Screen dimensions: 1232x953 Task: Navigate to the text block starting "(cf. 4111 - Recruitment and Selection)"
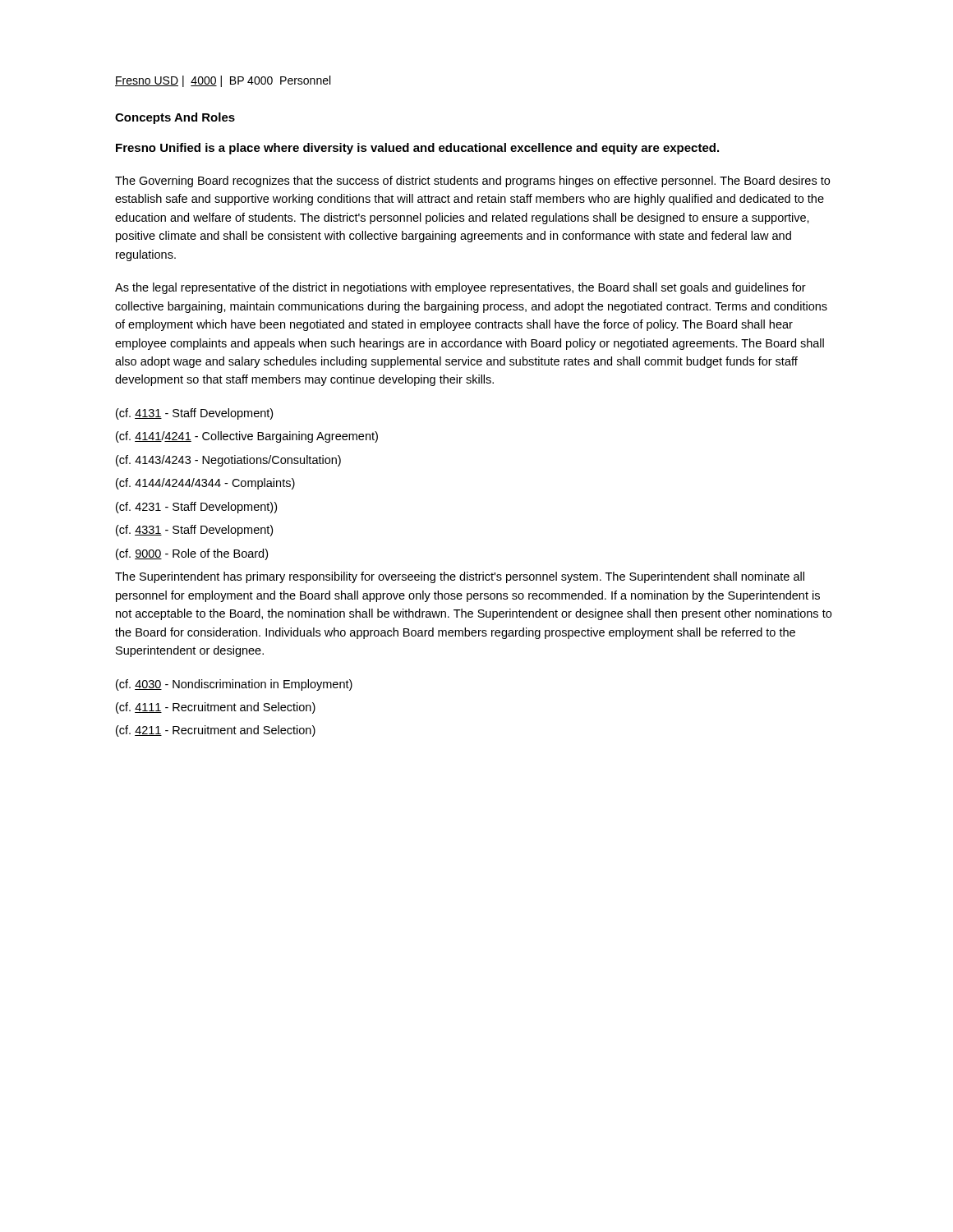pos(215,707)
